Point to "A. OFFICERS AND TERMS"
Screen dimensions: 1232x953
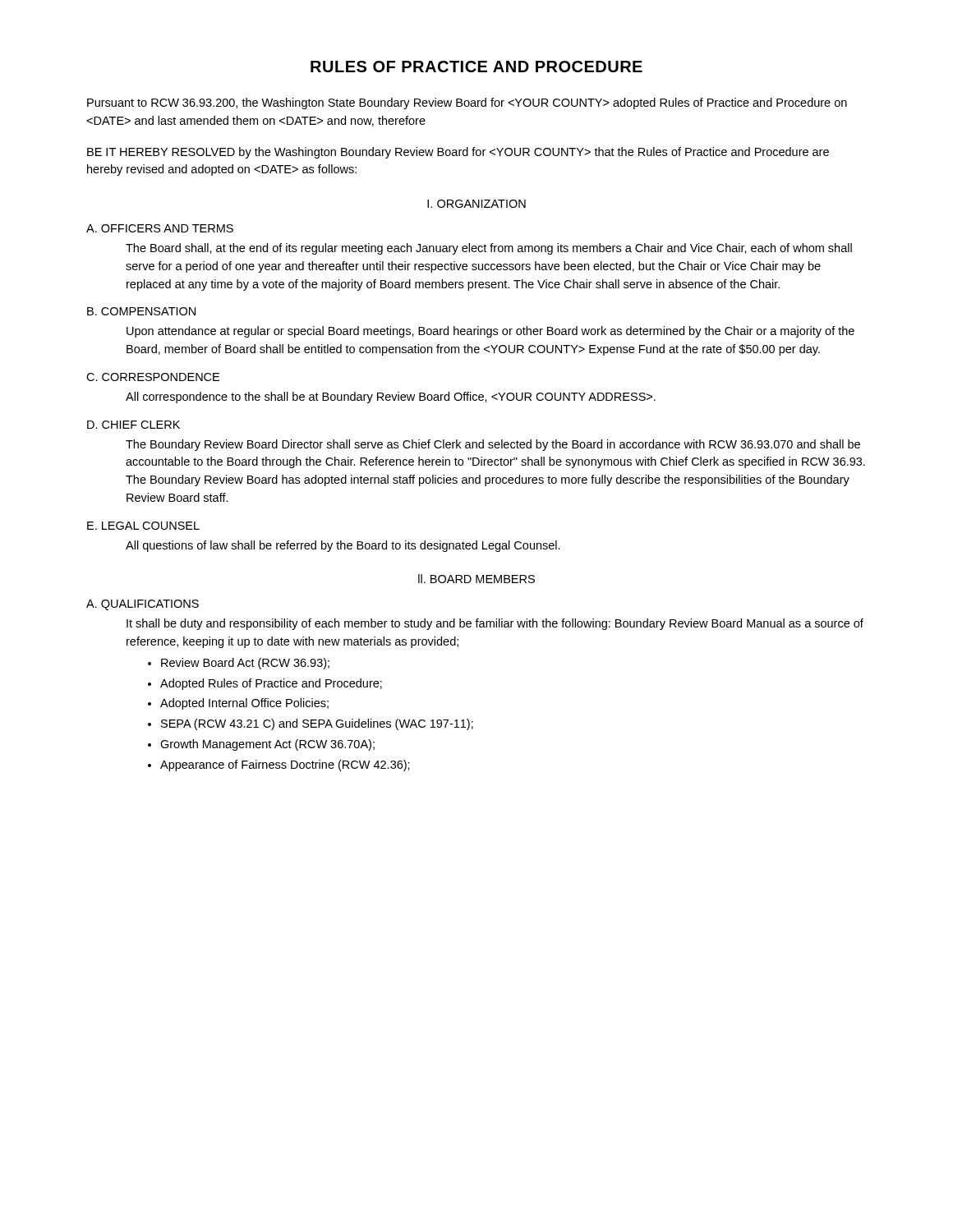[160, 228]
